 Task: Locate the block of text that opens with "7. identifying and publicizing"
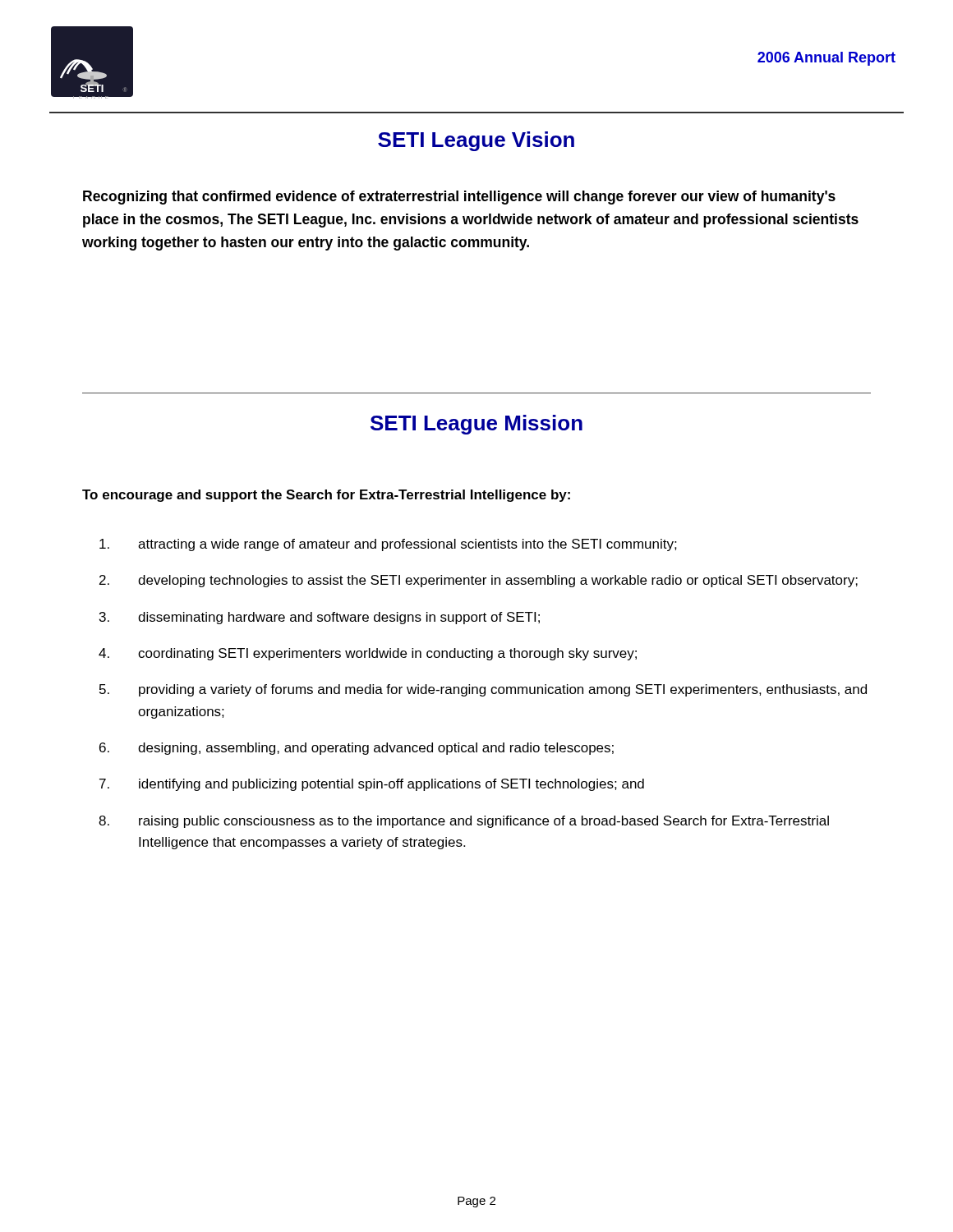coord(476,785)
